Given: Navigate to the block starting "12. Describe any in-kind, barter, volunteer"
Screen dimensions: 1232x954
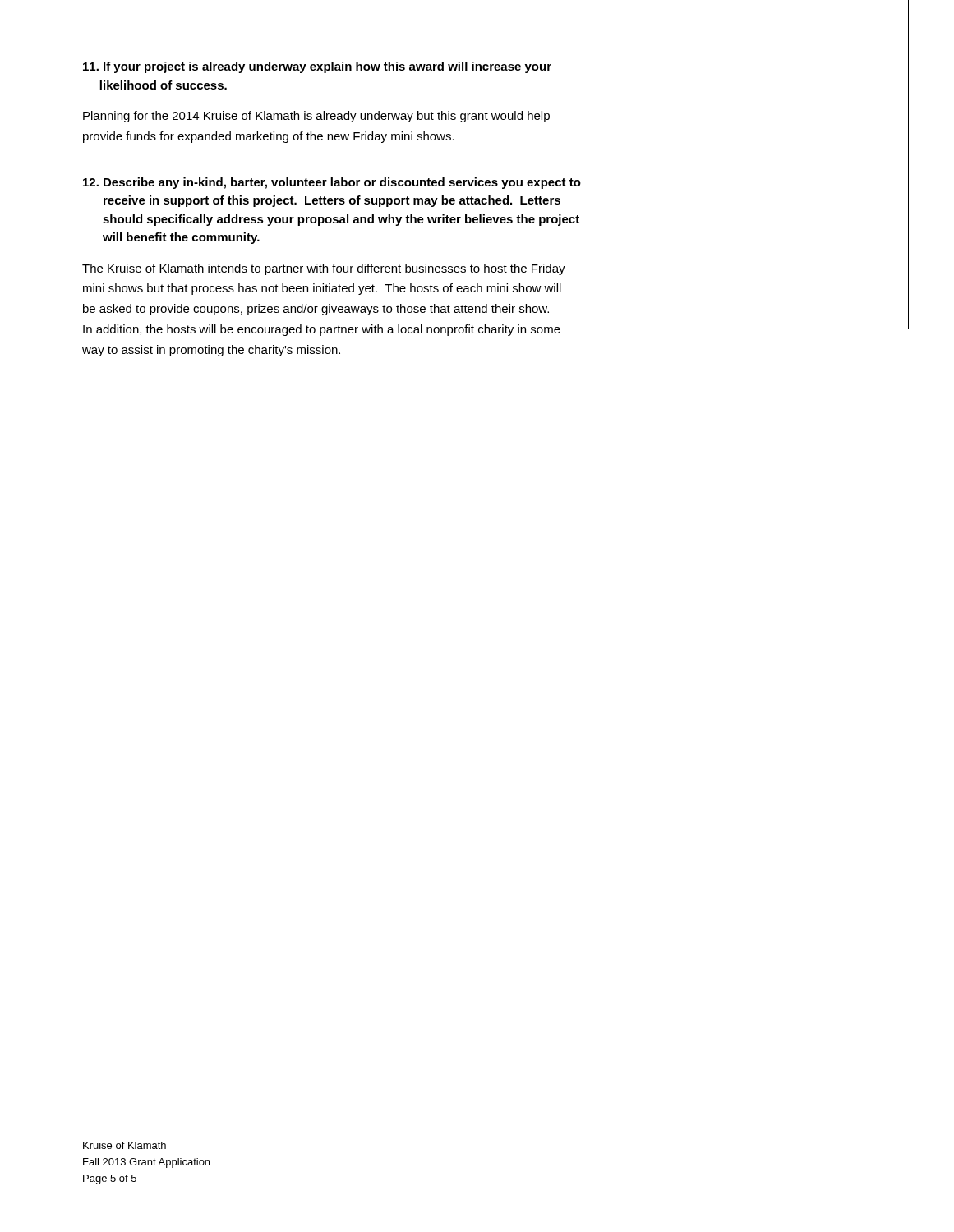Looking at the screenshot, I should (x=485, y=266).
